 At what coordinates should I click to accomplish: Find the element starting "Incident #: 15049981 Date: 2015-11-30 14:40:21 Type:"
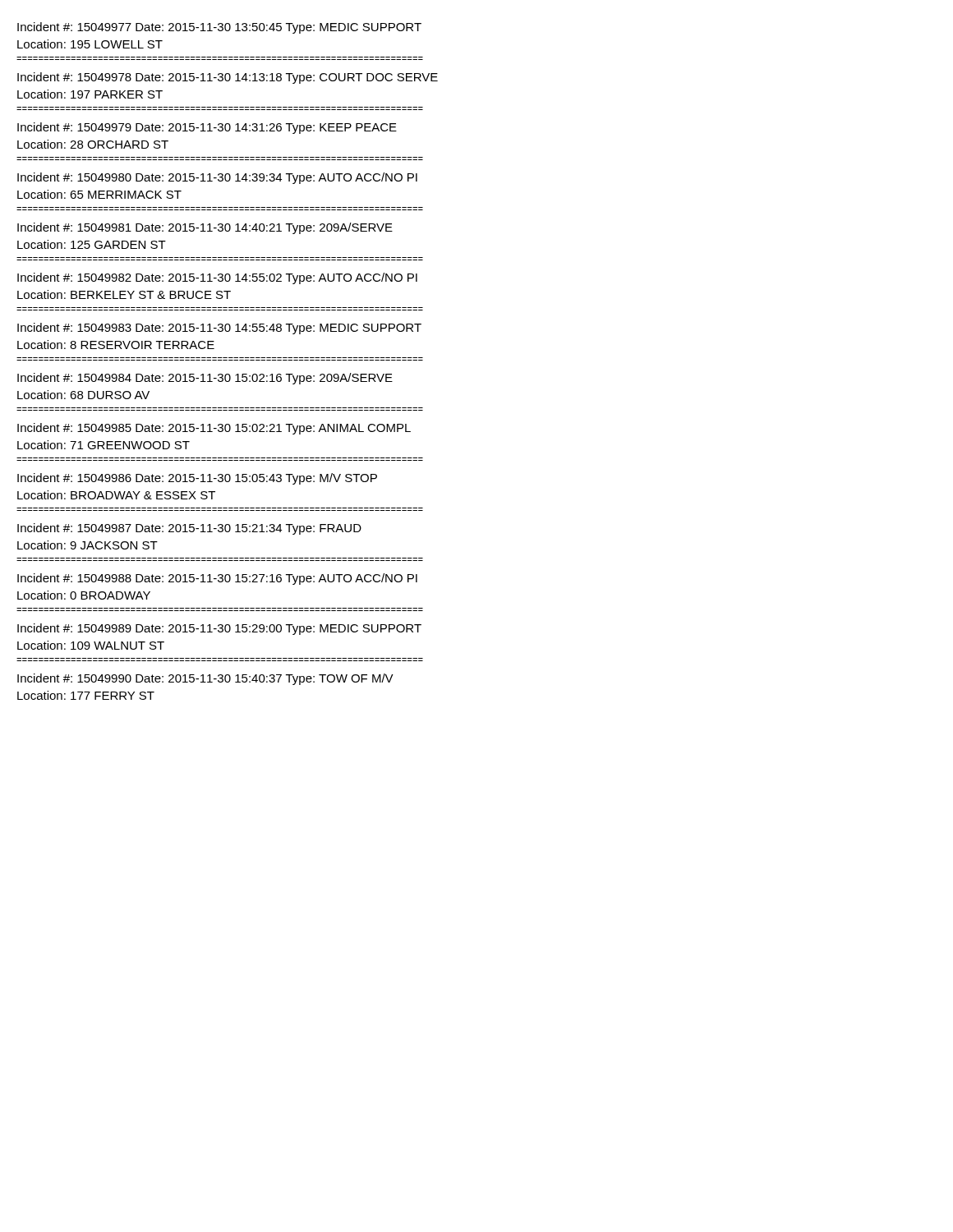pyautogui.click(x=205, y=228)
